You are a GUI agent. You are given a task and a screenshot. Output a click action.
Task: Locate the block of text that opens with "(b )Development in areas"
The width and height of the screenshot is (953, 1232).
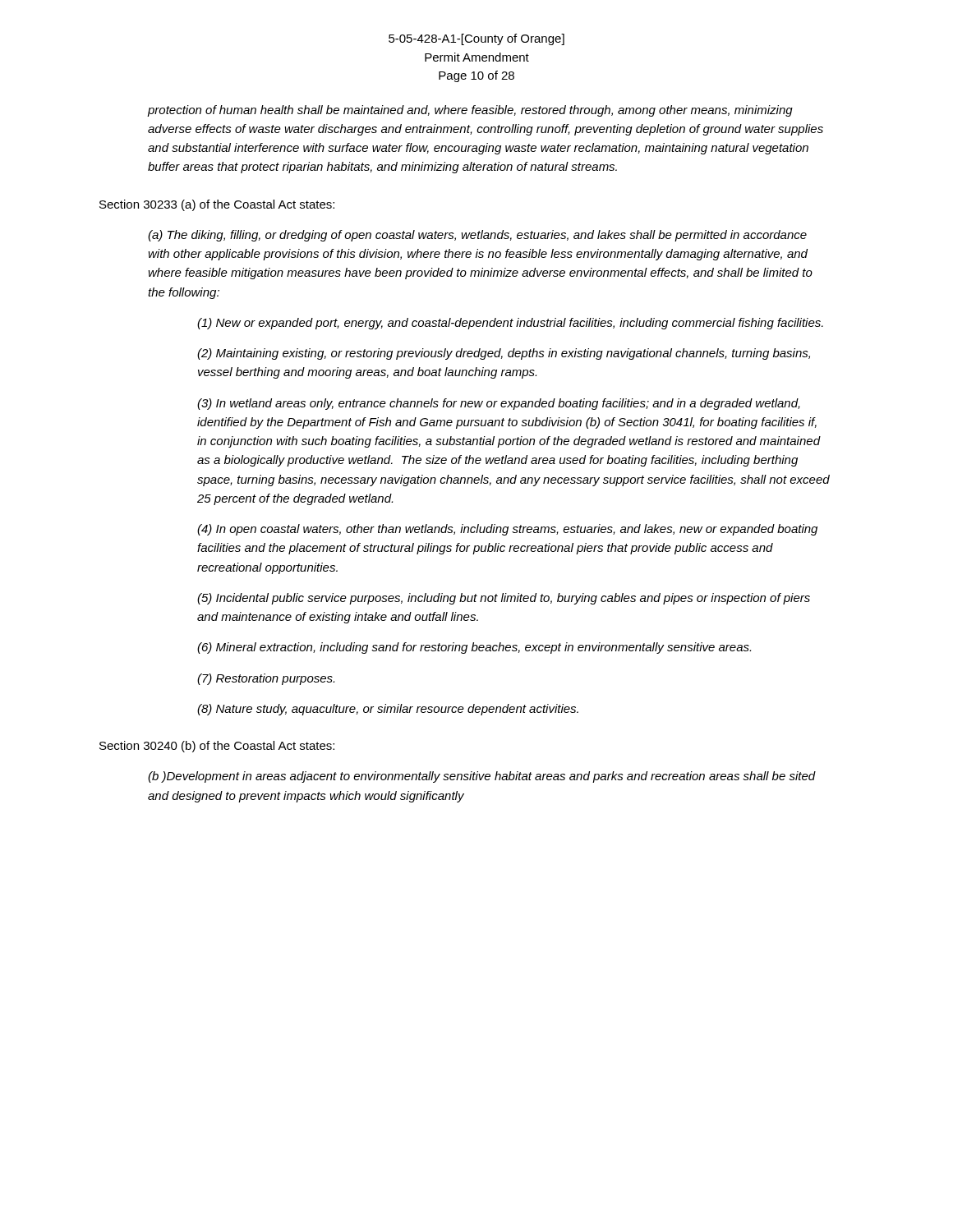click(x=489, y=786)
